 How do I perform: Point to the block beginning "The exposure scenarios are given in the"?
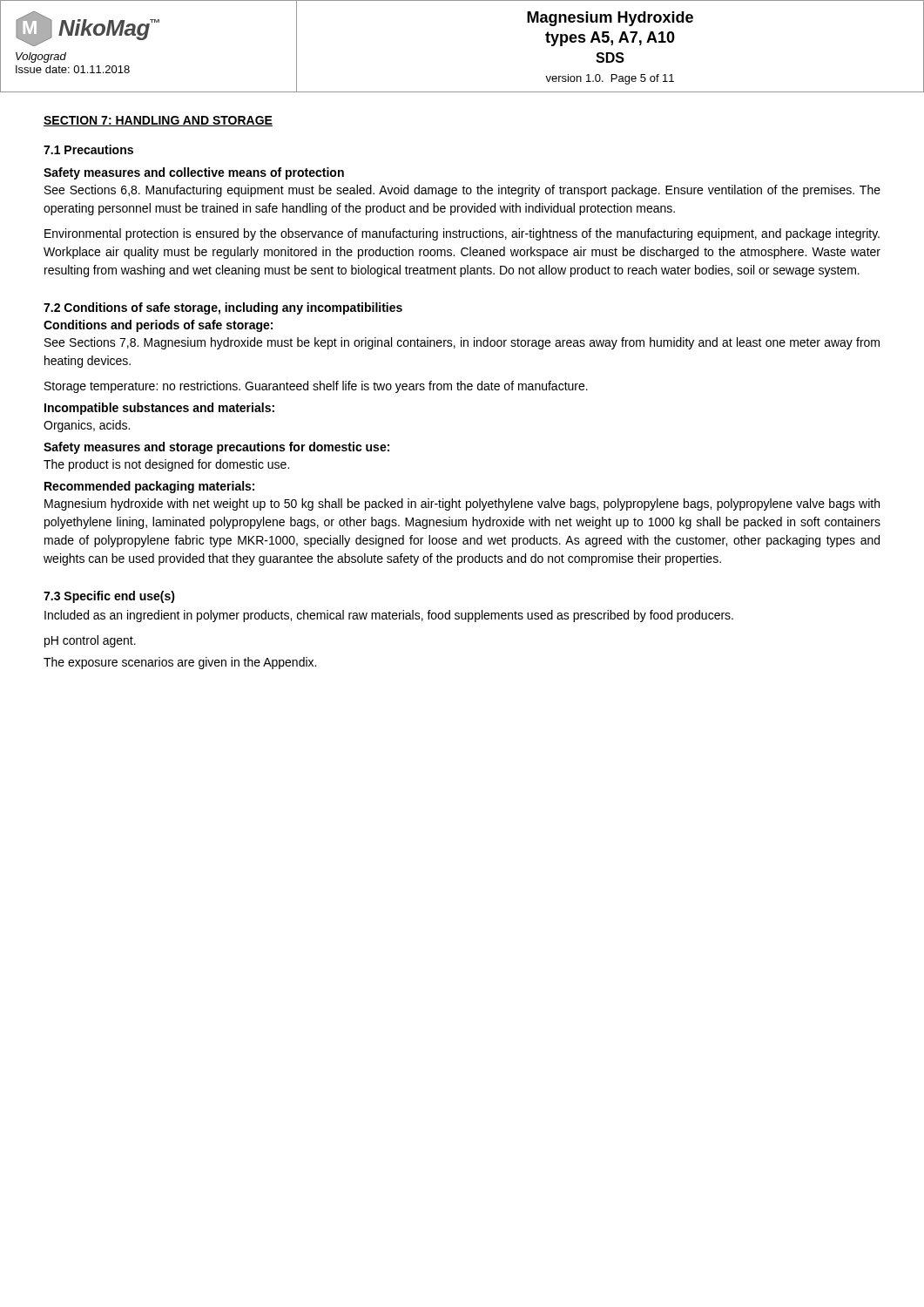(x=180, y=662)
